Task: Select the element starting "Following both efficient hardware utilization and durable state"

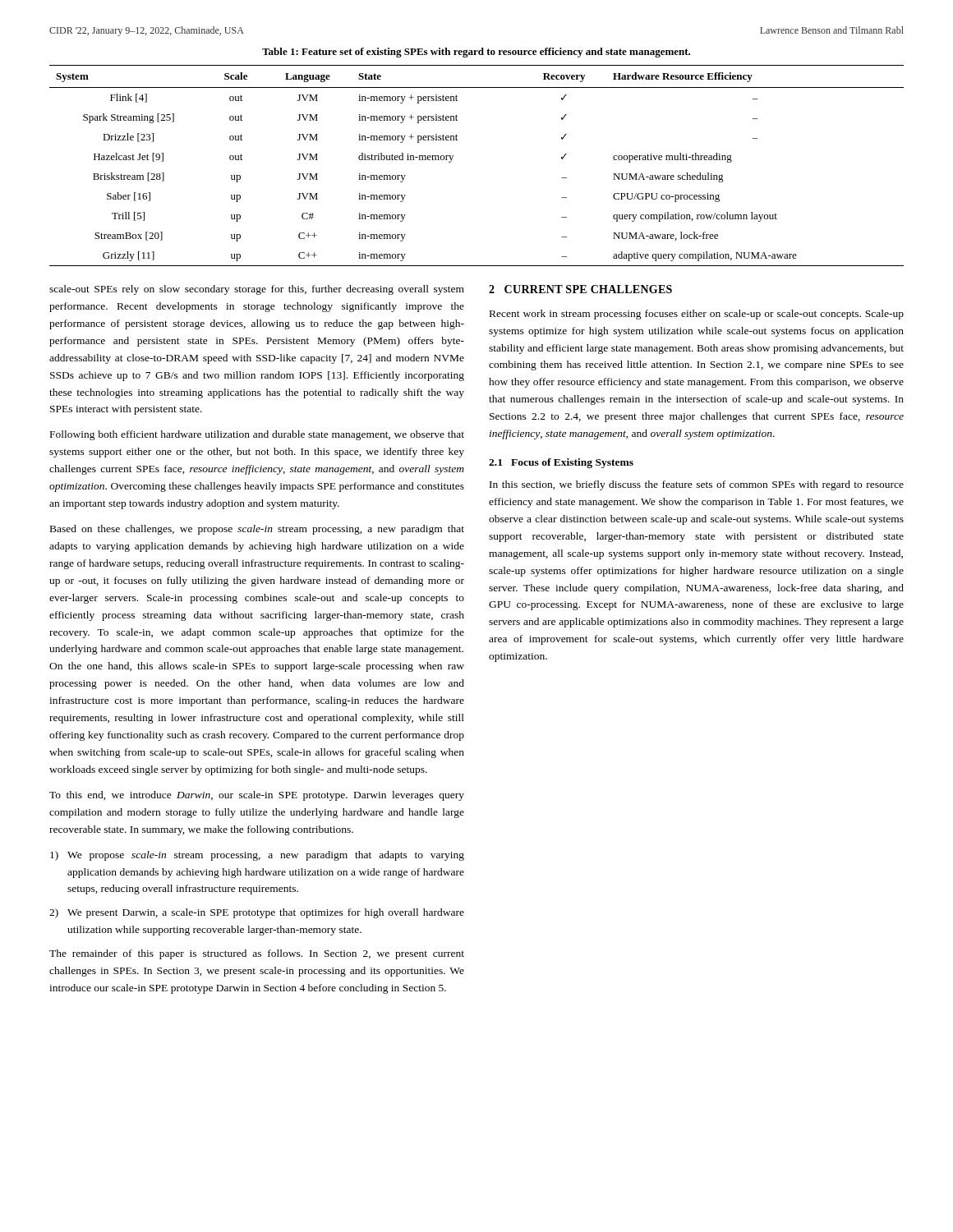Action: coord(257,470)
